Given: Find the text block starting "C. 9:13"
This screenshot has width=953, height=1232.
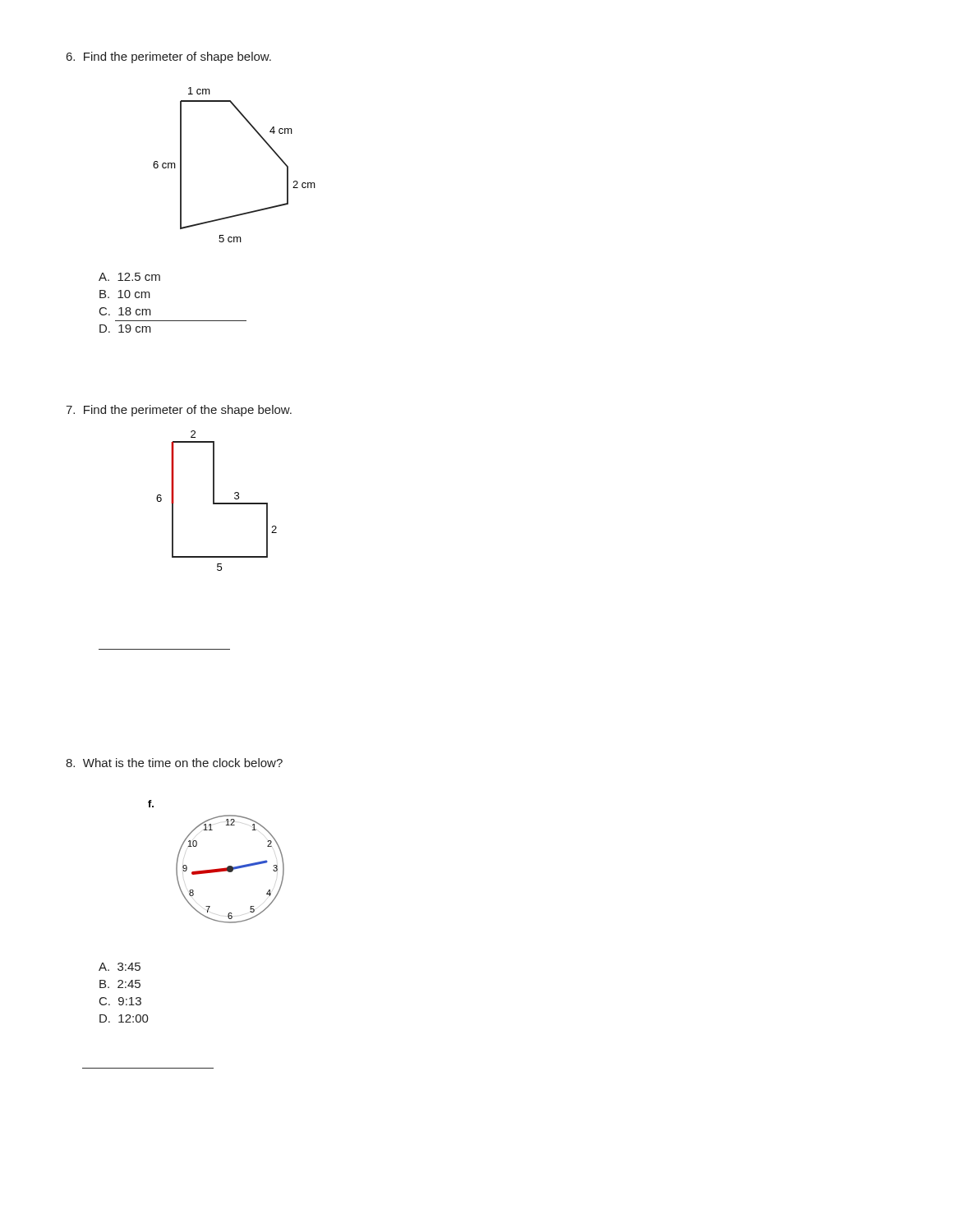Looking at the screenshot, I should [120, 1001].
